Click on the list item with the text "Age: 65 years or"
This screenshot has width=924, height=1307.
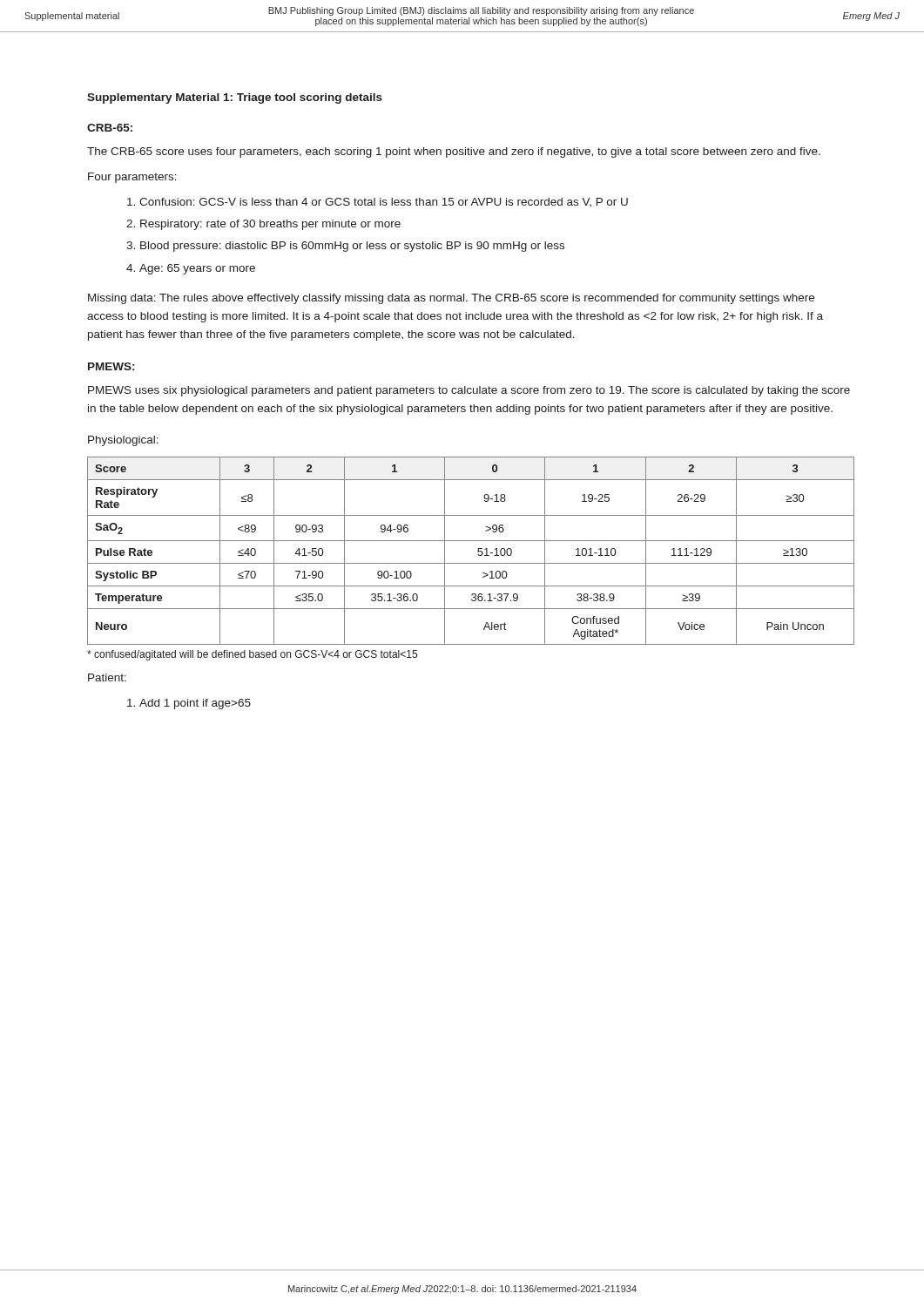[x=191, y=269]
